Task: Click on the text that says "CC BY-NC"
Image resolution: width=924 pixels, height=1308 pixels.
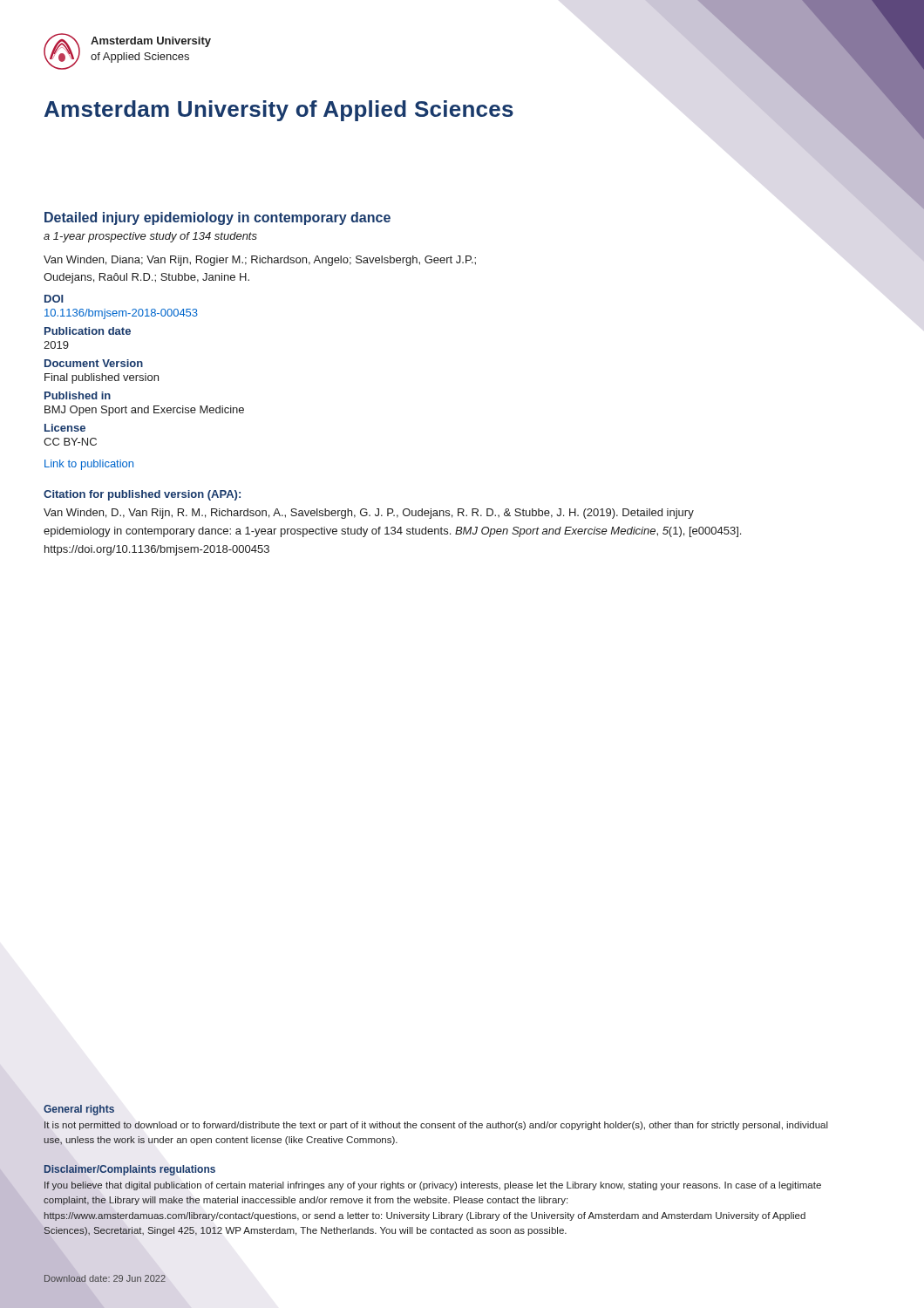Action: click(70, 442)
